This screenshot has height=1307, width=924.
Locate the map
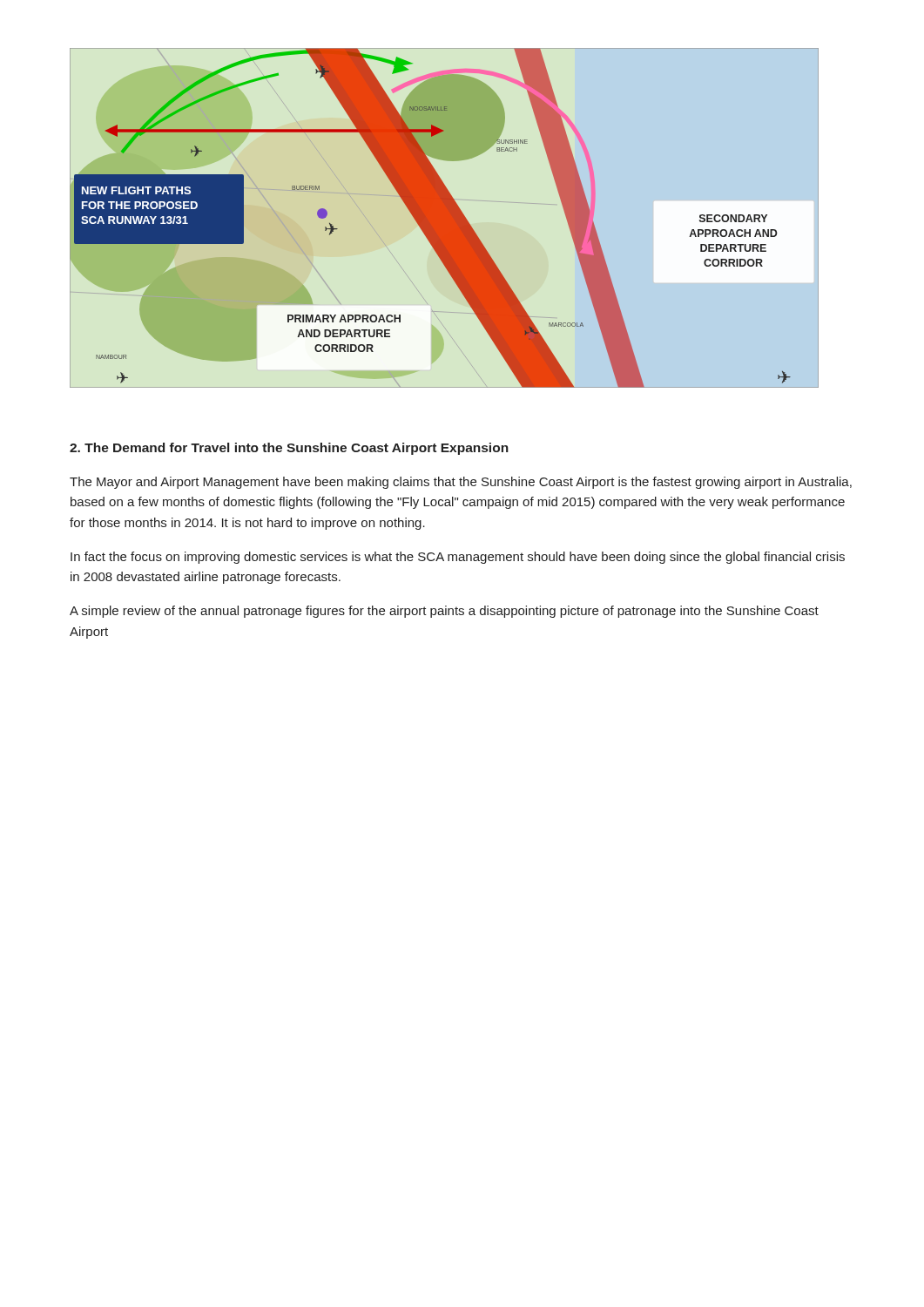tap(444, 218)
